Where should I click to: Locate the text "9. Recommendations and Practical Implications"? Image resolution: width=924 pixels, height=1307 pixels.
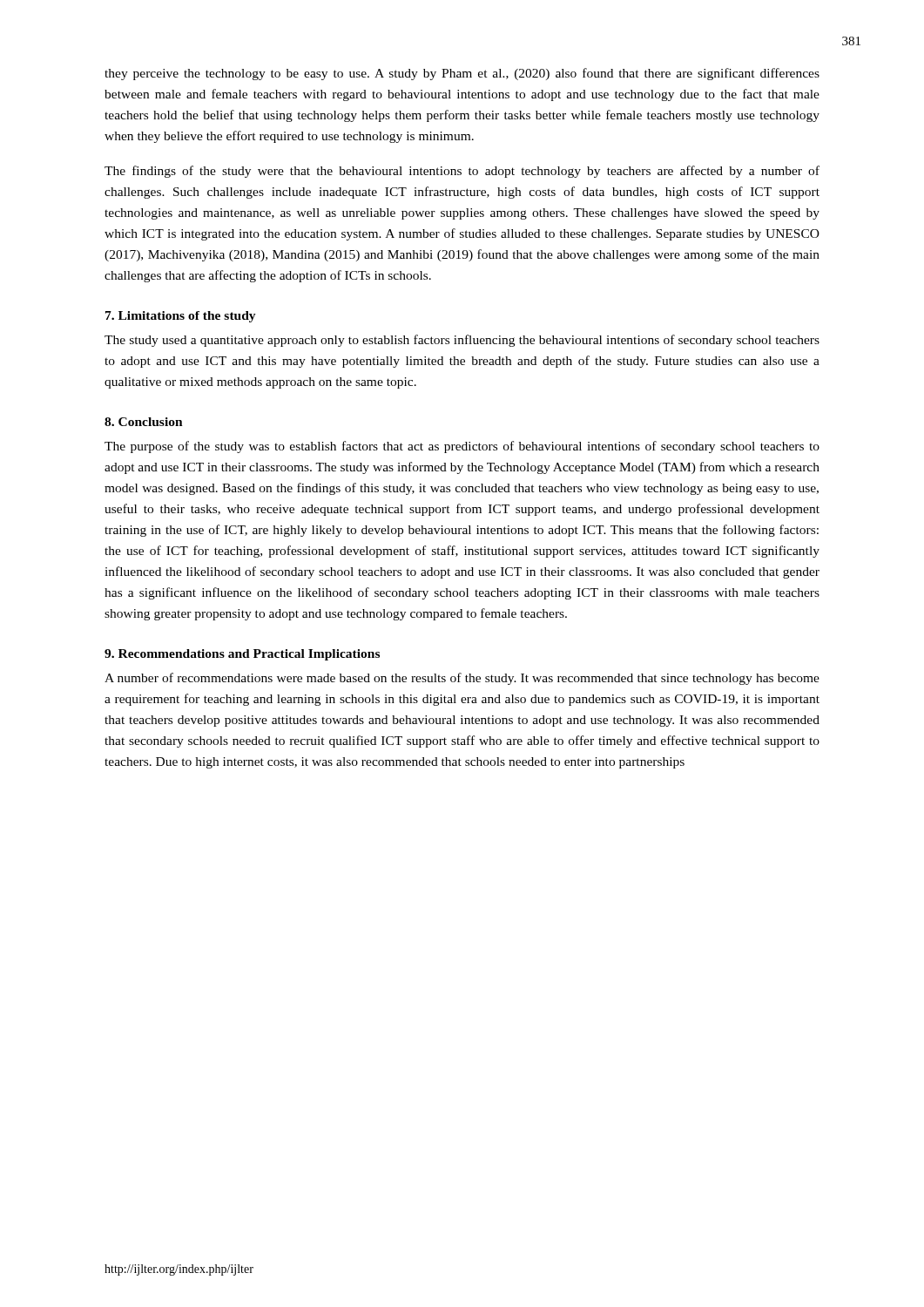(242, 653)
